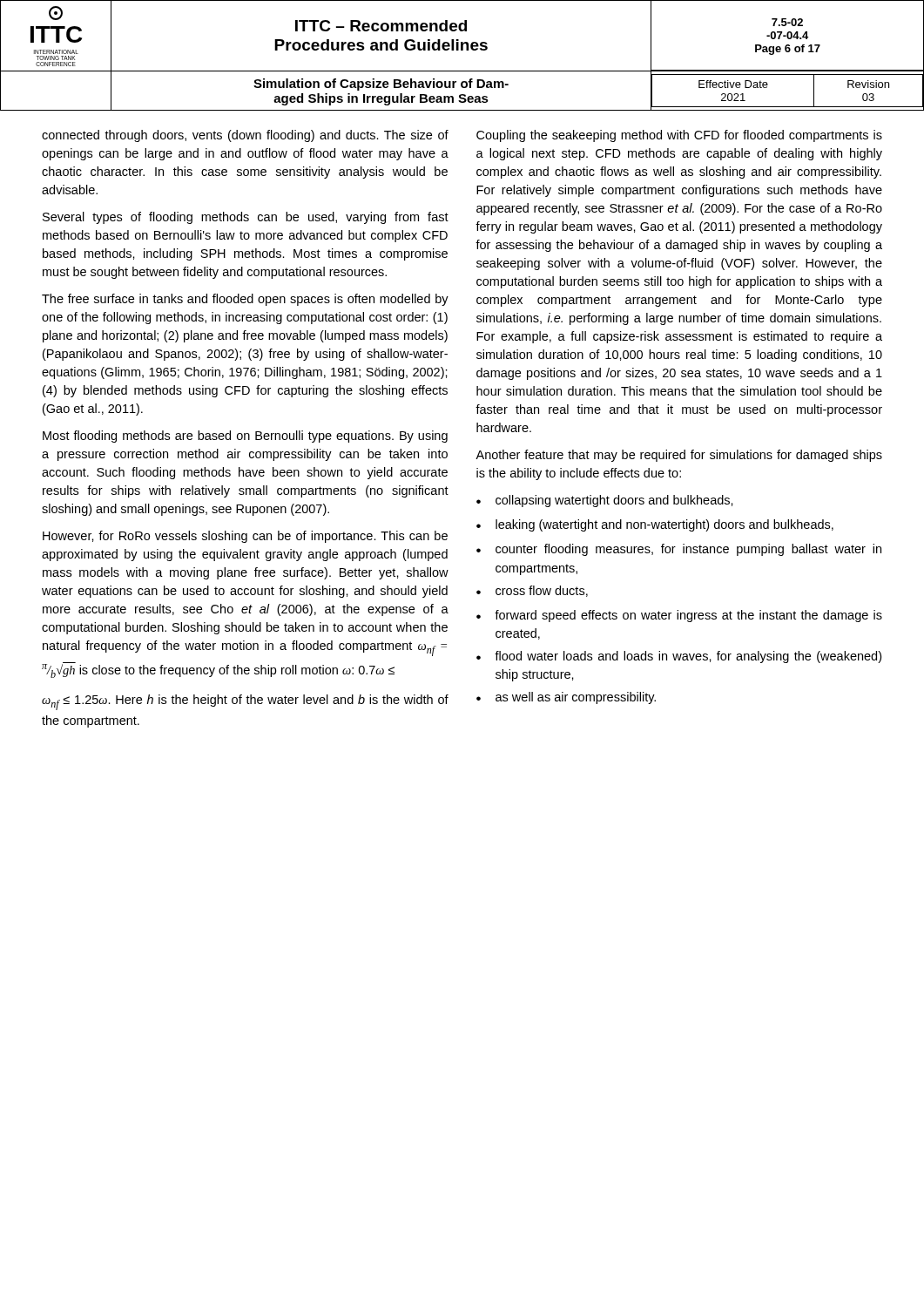Screen dimensions: 1307x924
Task: Click on the text block that says "connected through doors, vents"
Action: pyautogui.click(x=245, y=163)
